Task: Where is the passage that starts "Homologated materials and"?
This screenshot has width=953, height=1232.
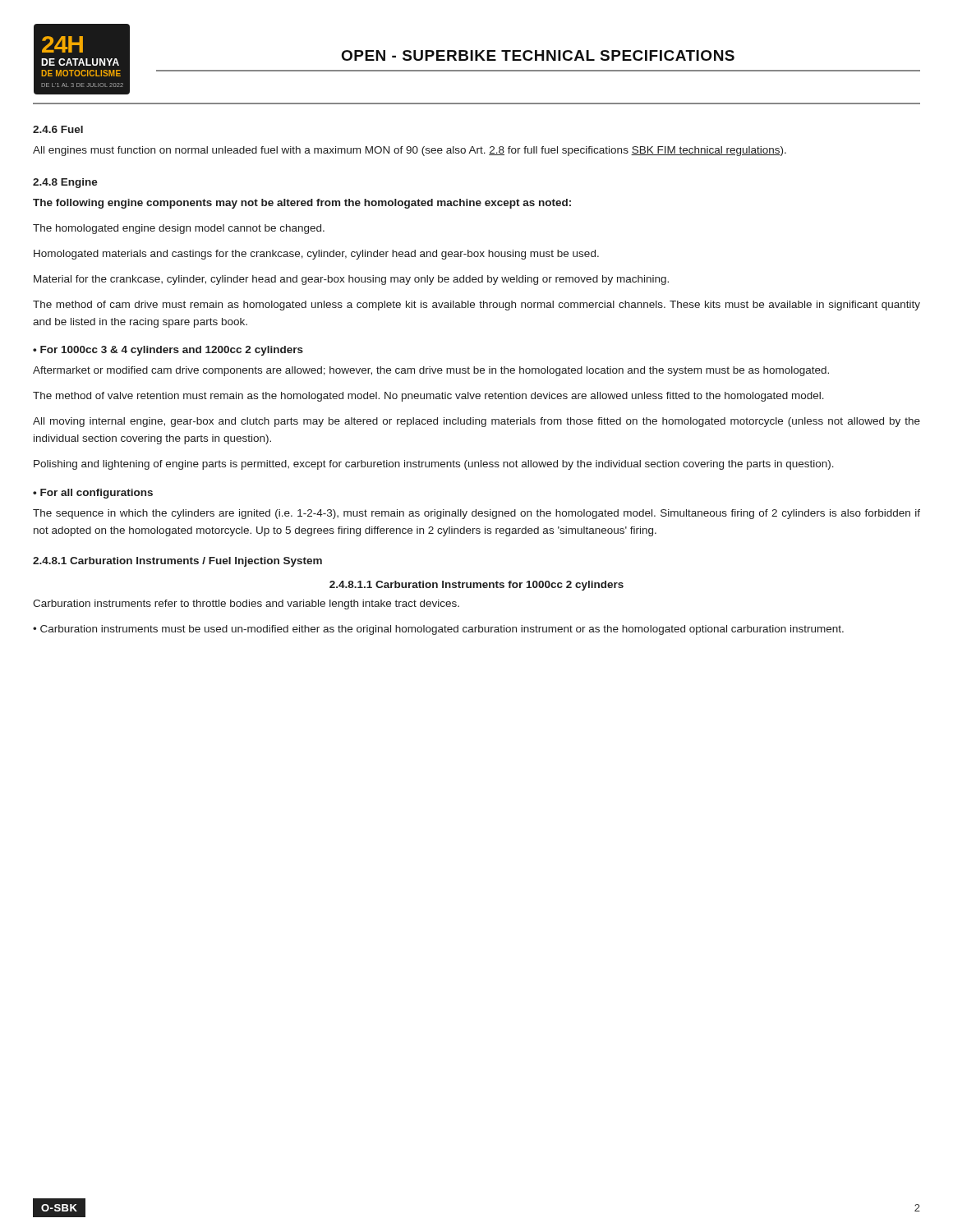Action: click(x=316, y=253)
